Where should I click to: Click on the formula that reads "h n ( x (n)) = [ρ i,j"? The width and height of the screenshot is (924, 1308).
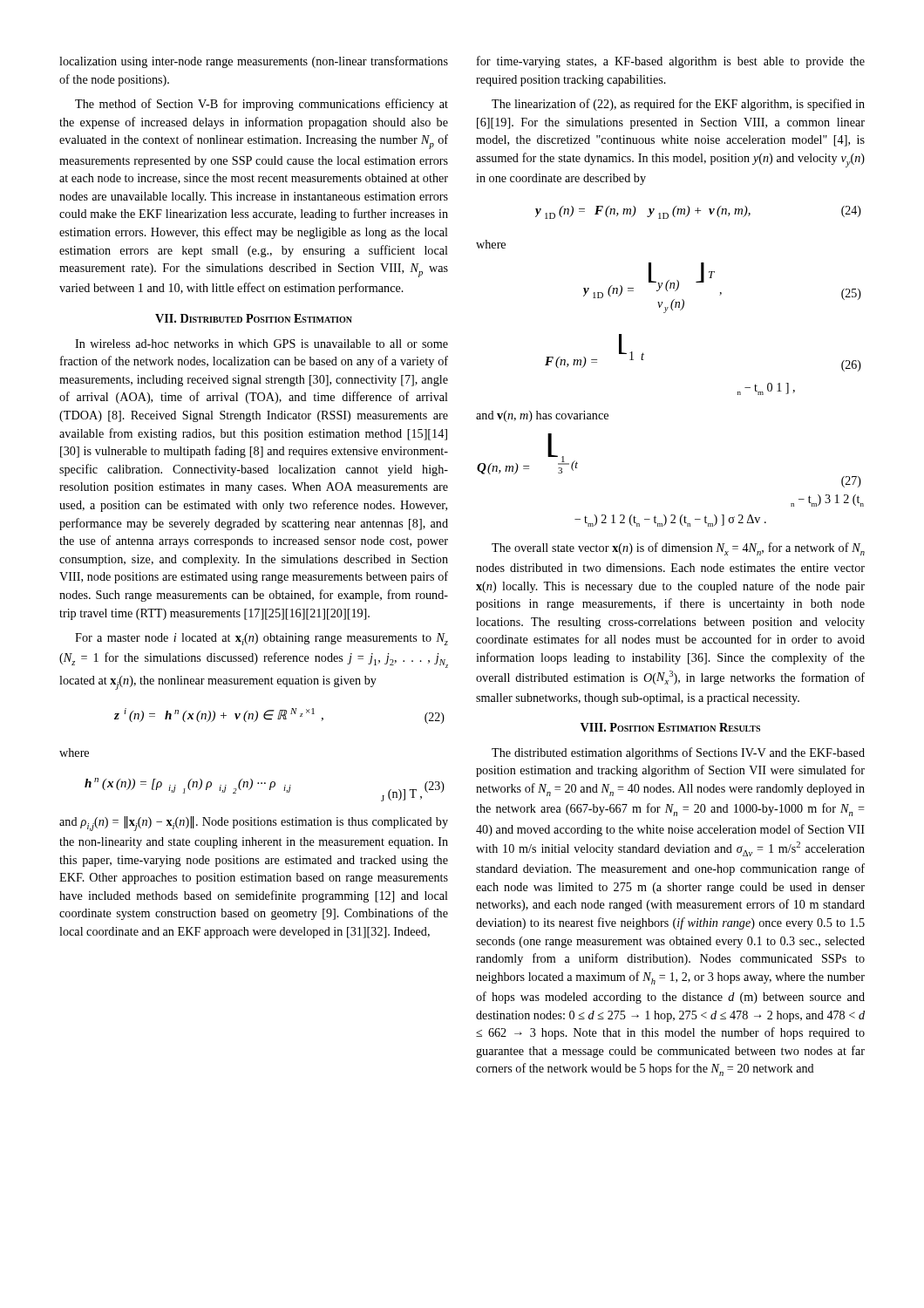click(254, 787)
